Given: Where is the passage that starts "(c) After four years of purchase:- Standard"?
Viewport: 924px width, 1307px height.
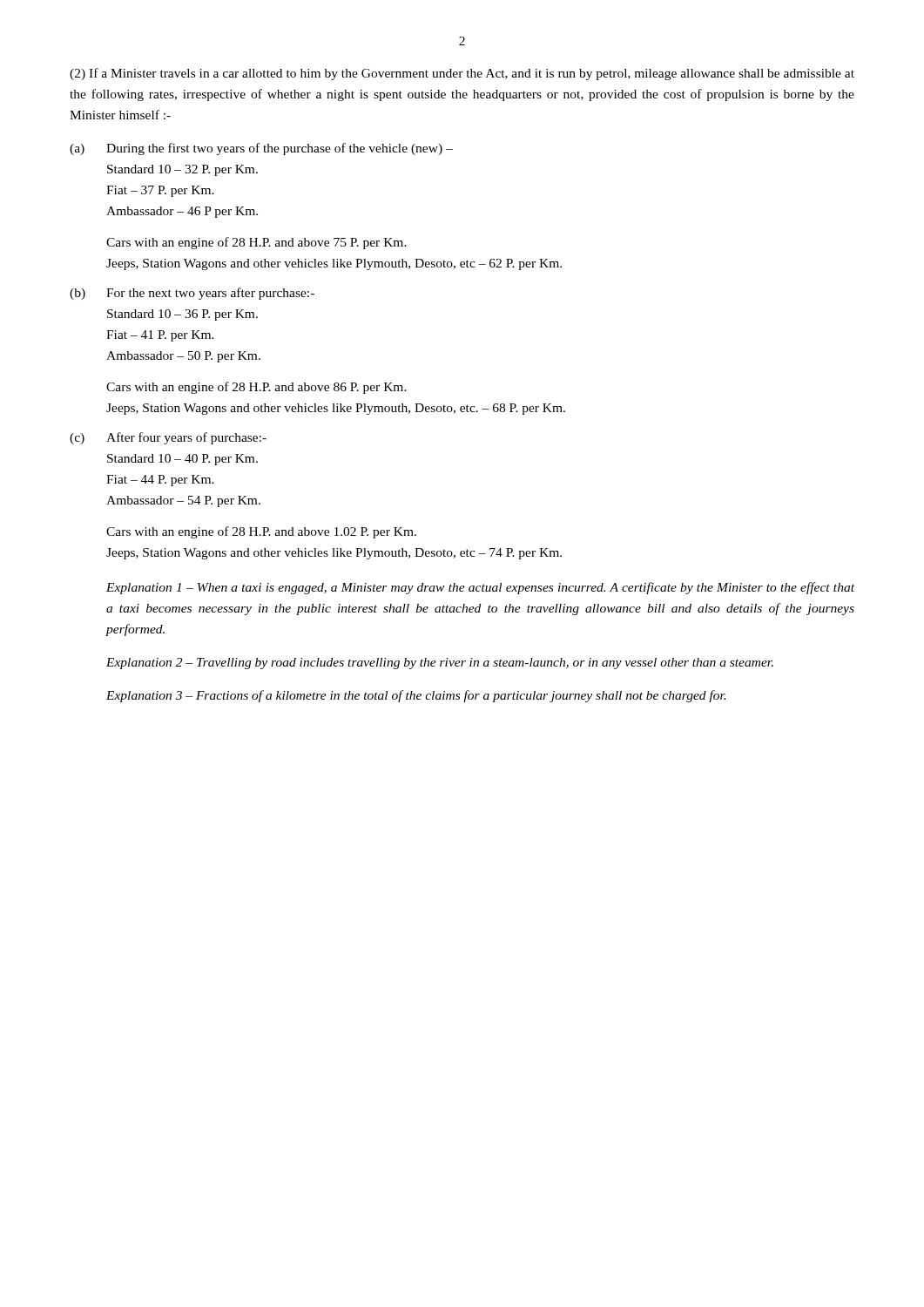Looking at the screenshot, I should tap(462, 567).
